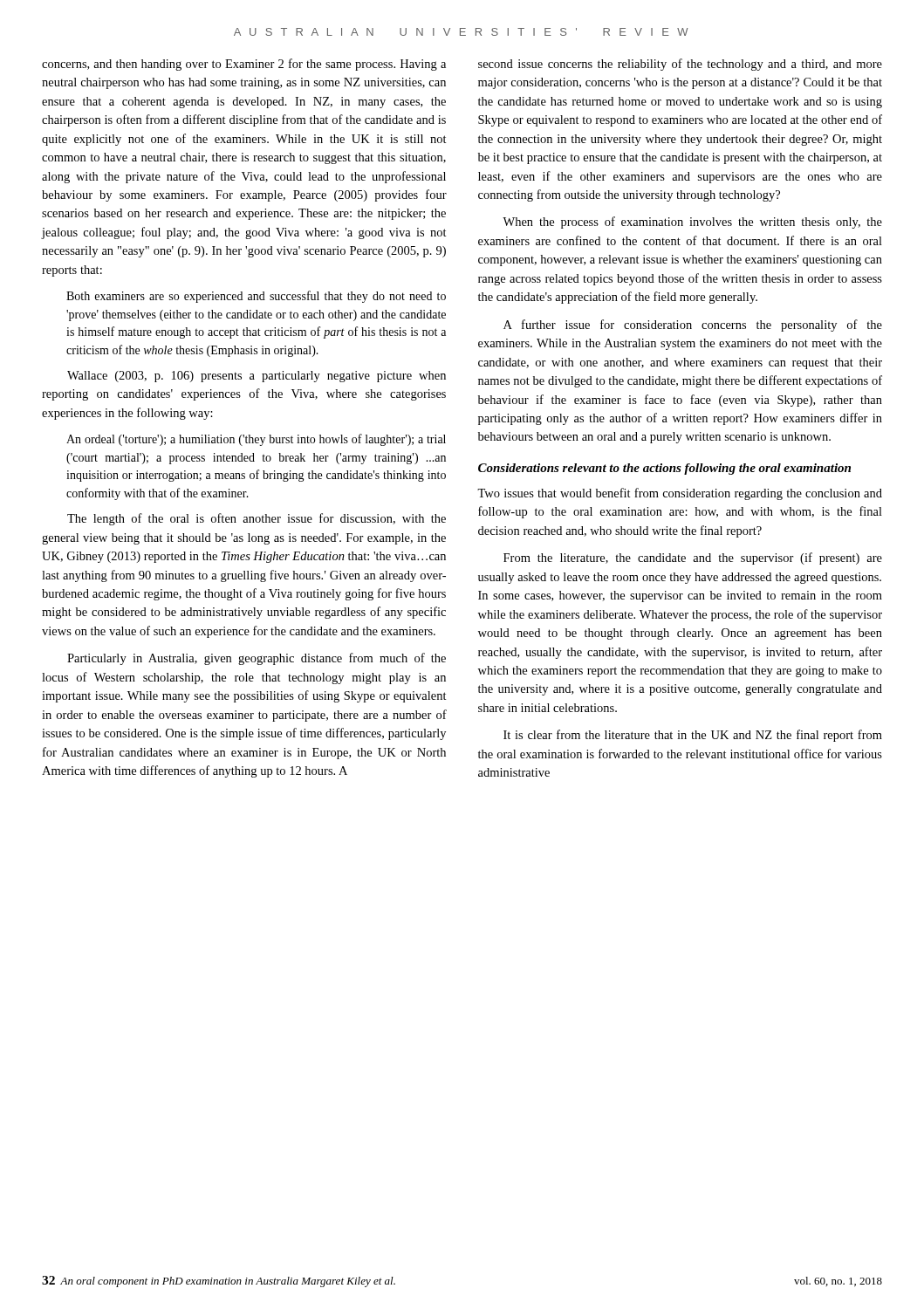Screen dimensions: 1309x924
Task: Select the region starting "Wallace (2003, p. 106) presents a"
Action: pos(244,395)
